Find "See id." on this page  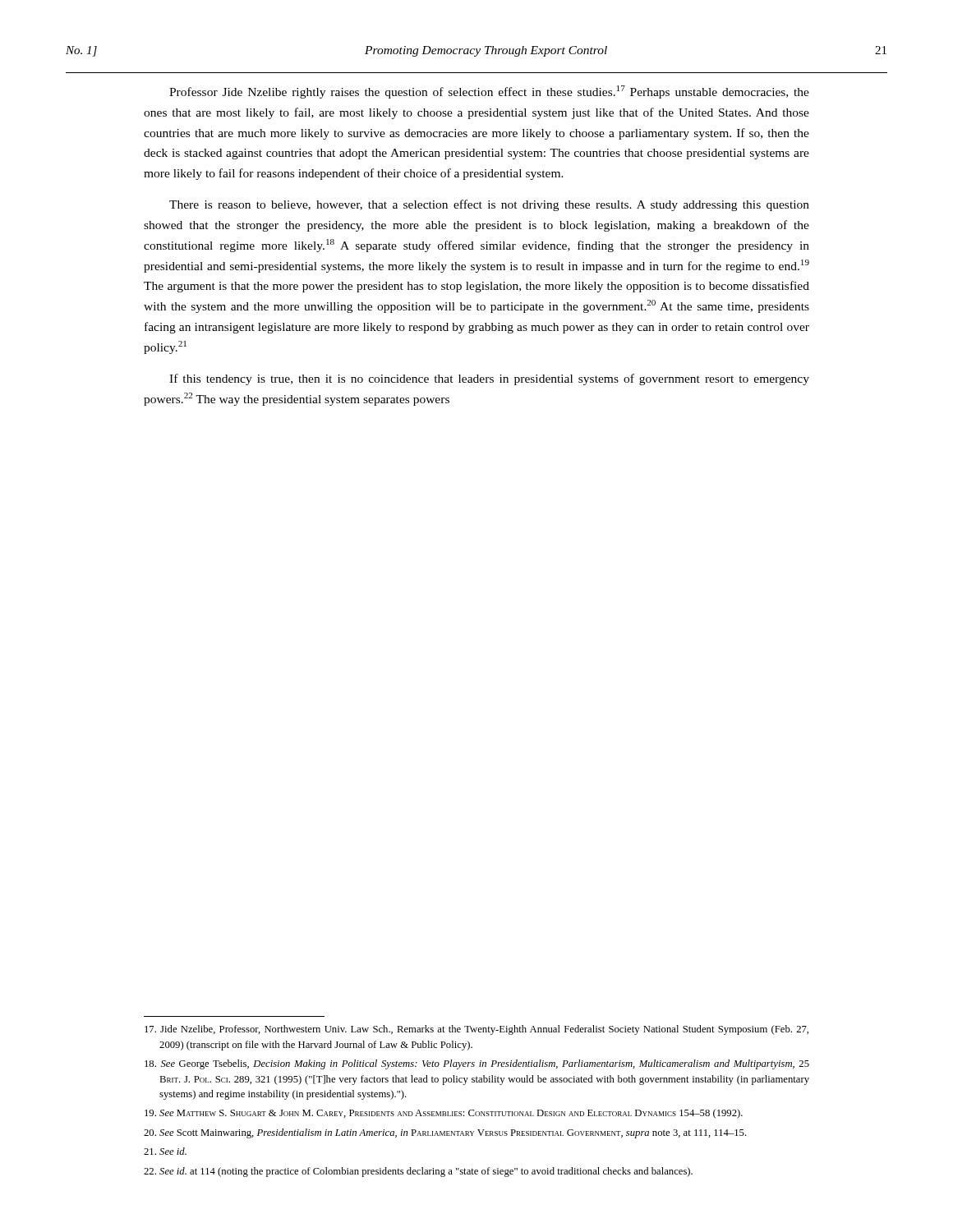[x=165, y=1152]
